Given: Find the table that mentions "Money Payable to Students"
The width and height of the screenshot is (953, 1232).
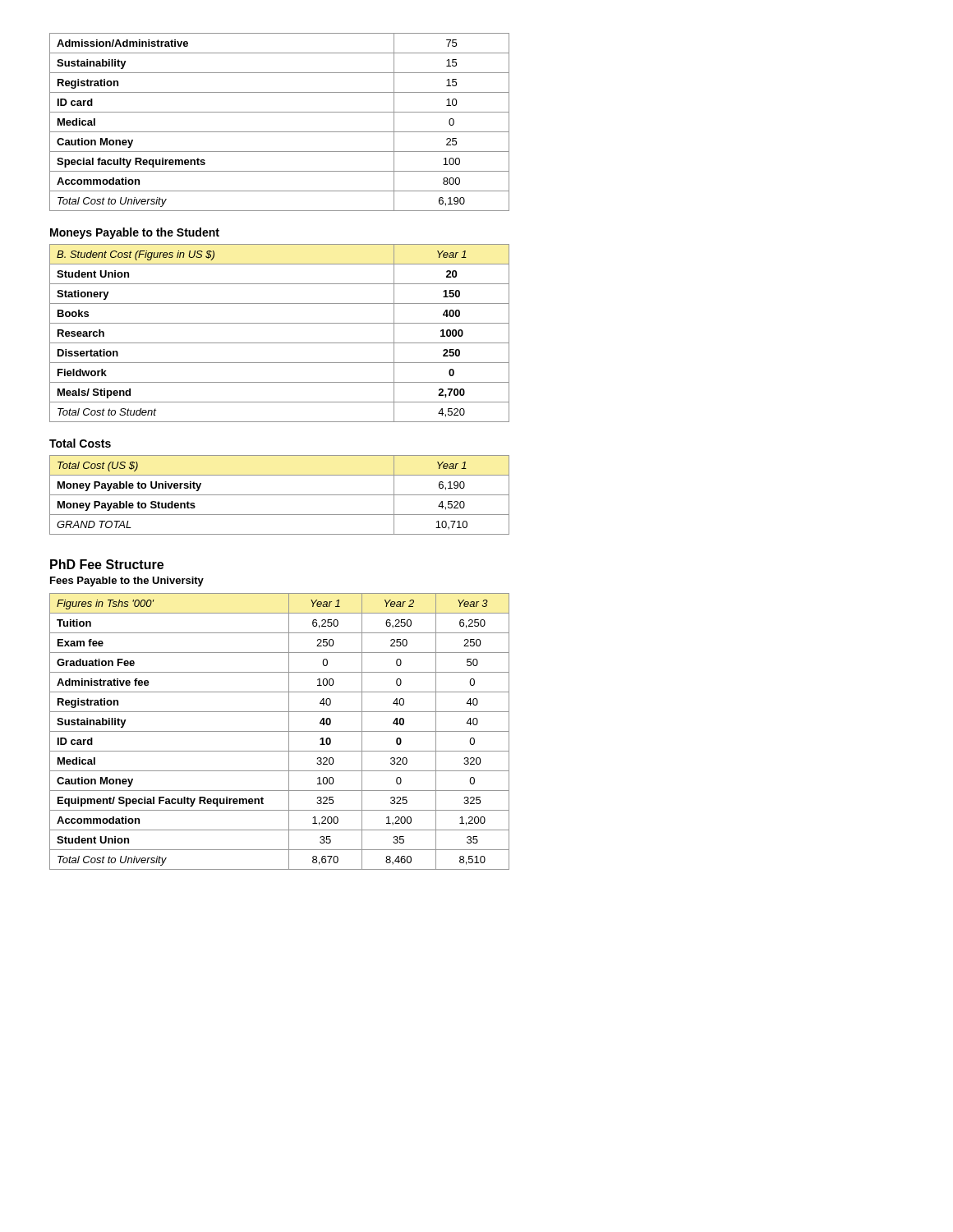Looking at the screenshot, I should [279, 495].
